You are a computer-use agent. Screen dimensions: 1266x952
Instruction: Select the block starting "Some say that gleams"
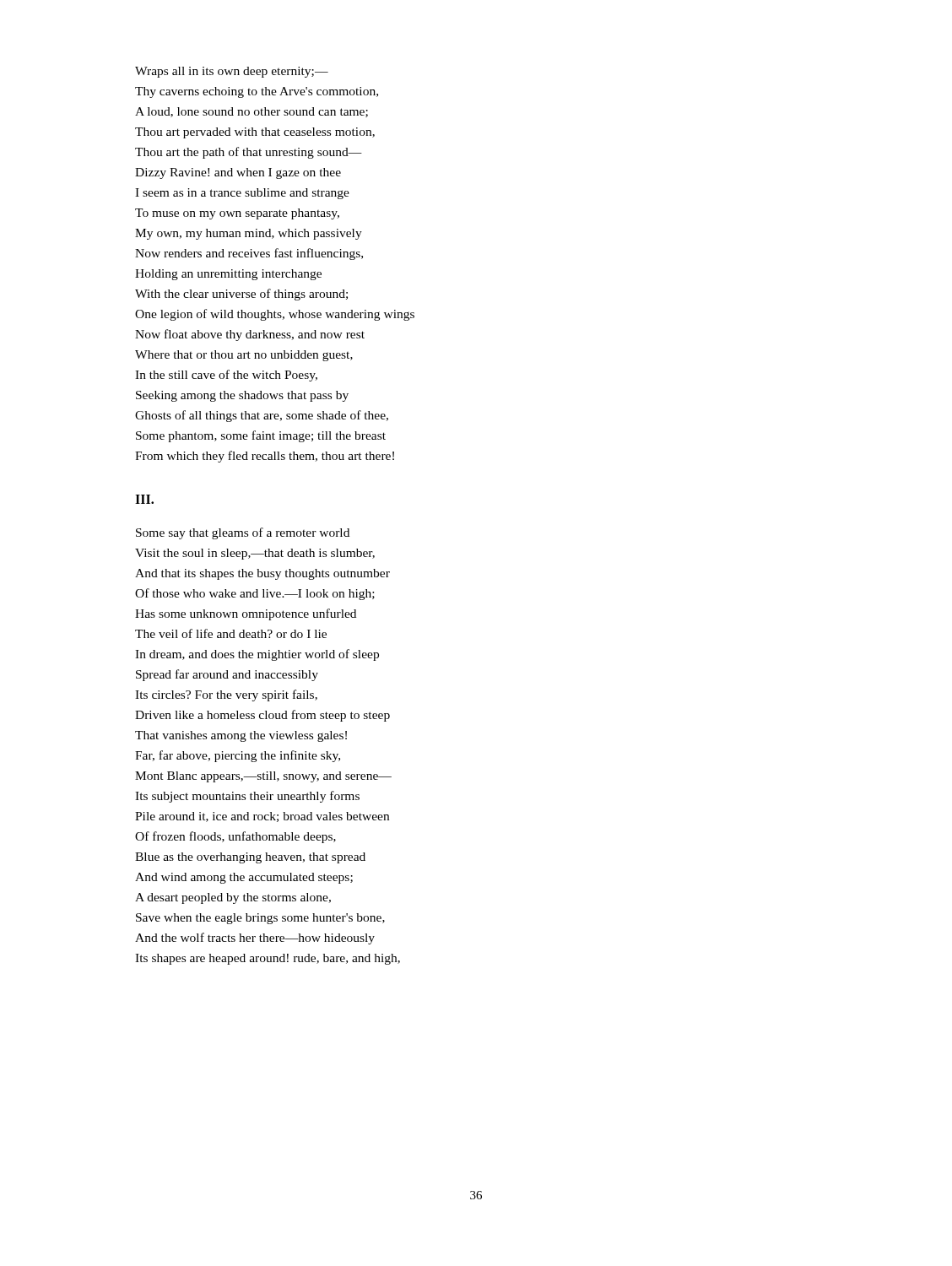[243, 533]
